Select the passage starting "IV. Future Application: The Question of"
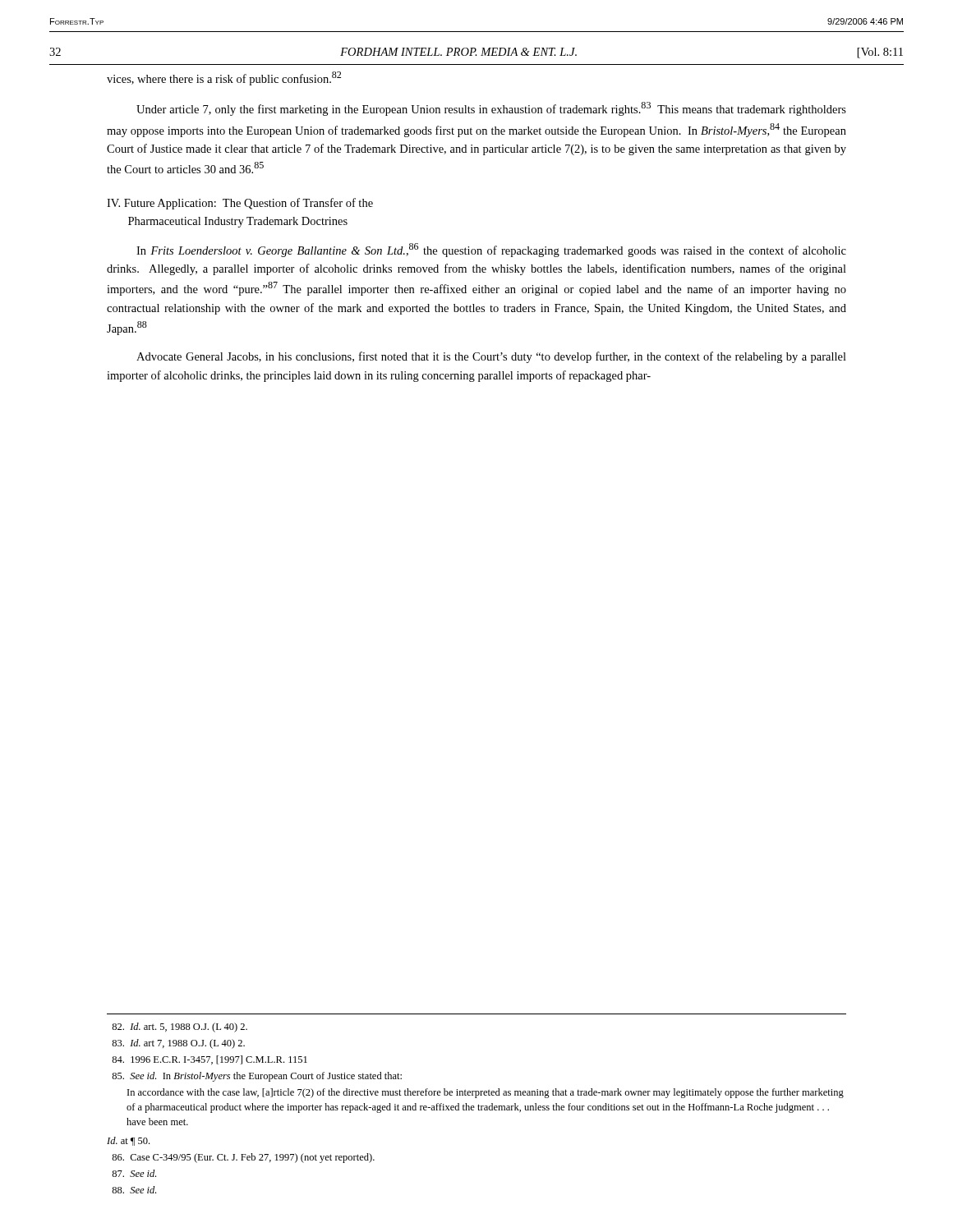Screen dimensions: 1232x953 [240, 212]
